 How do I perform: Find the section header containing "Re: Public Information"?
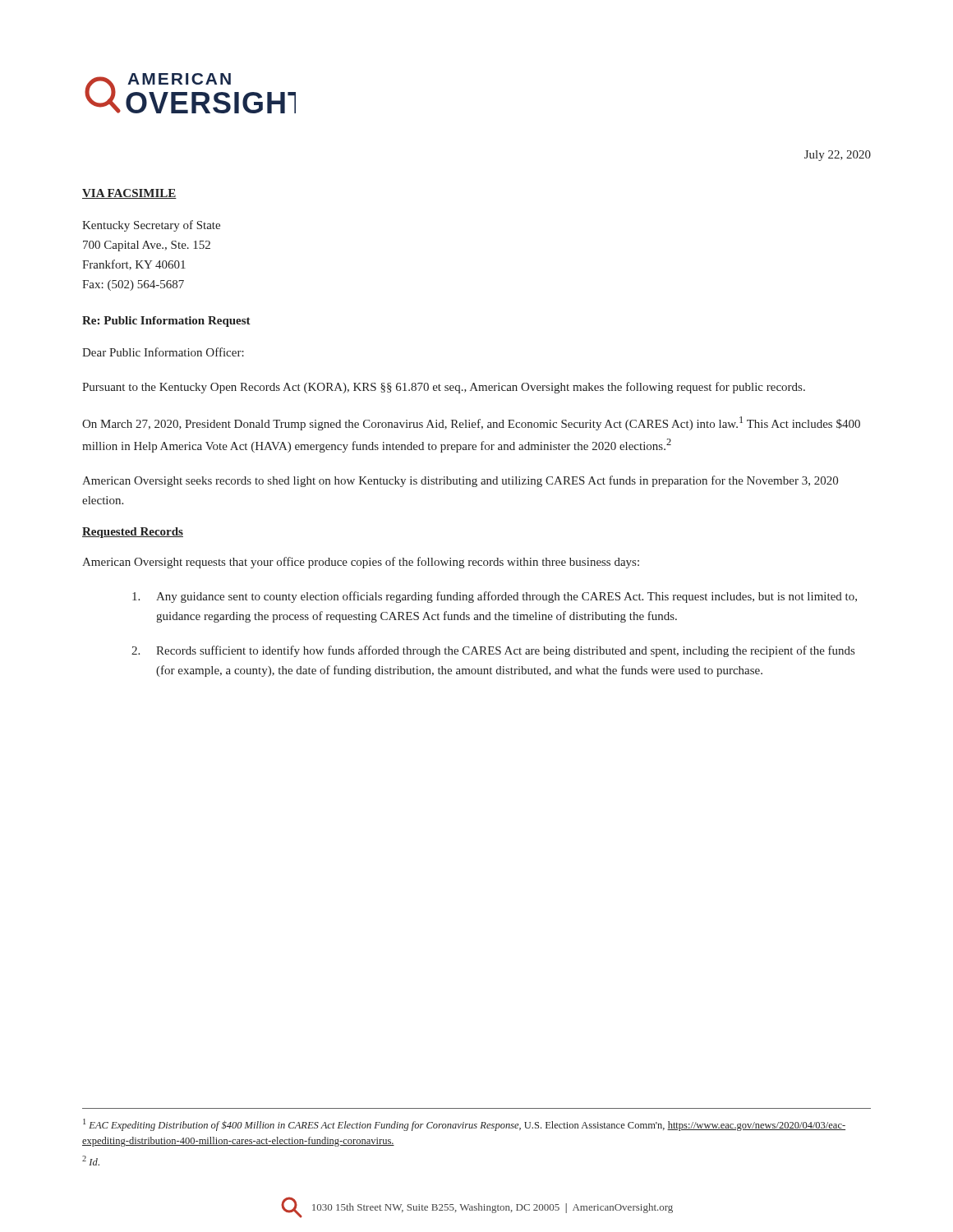click(166, 320)
